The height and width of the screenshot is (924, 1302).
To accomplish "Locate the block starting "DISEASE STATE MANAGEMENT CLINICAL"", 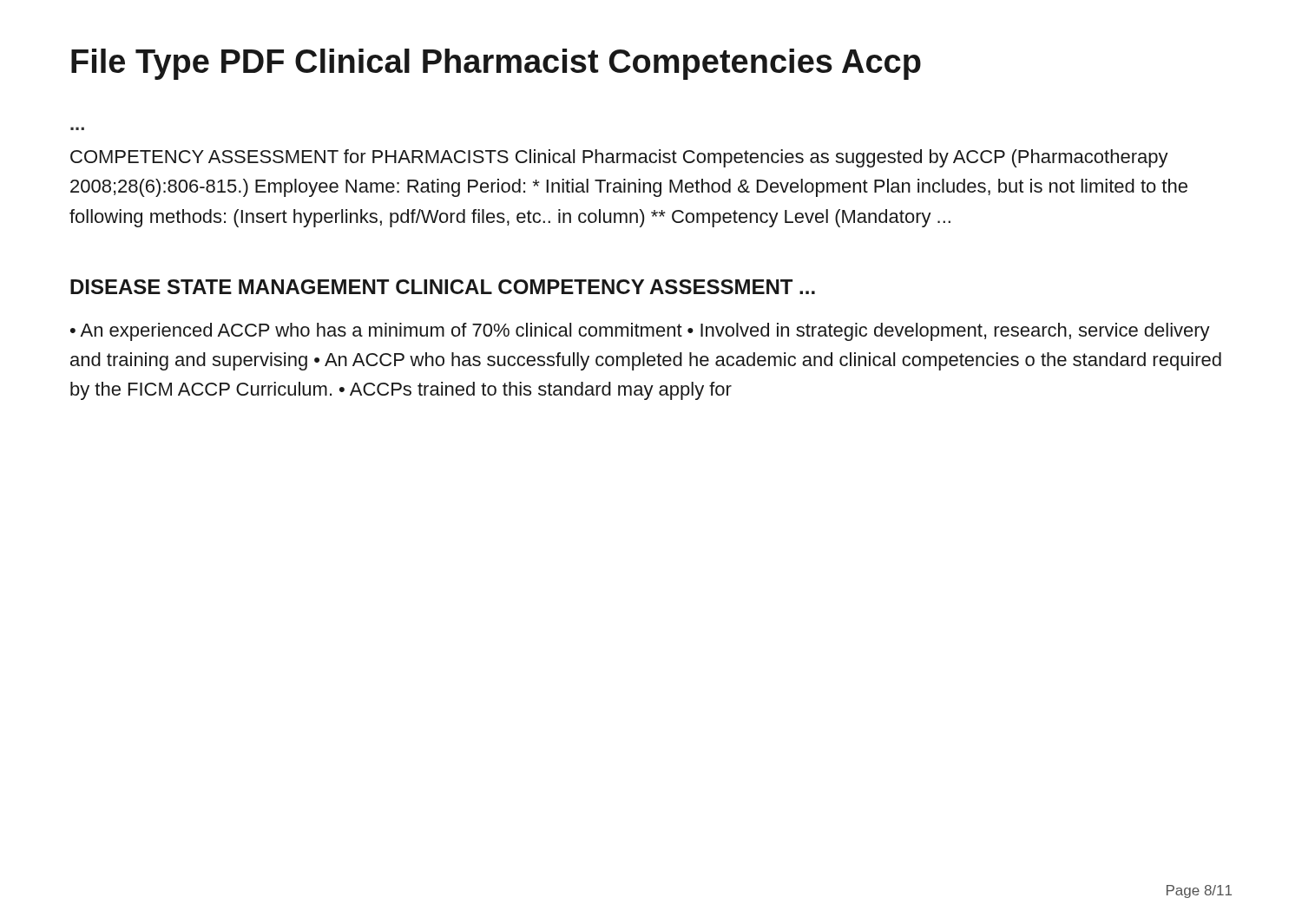I will [443, 286].
